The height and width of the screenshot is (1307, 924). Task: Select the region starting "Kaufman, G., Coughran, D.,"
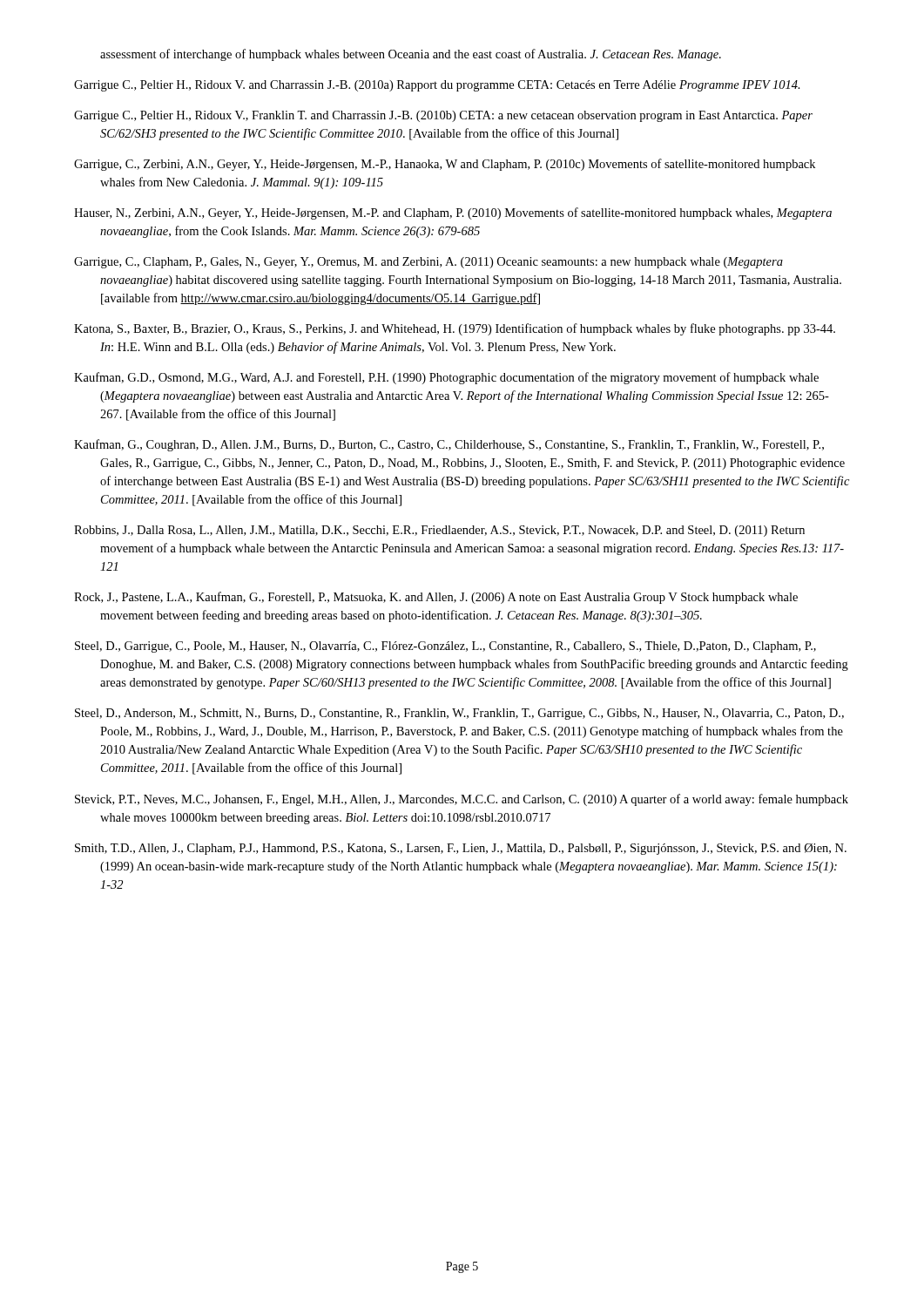[x=462, y=472]
